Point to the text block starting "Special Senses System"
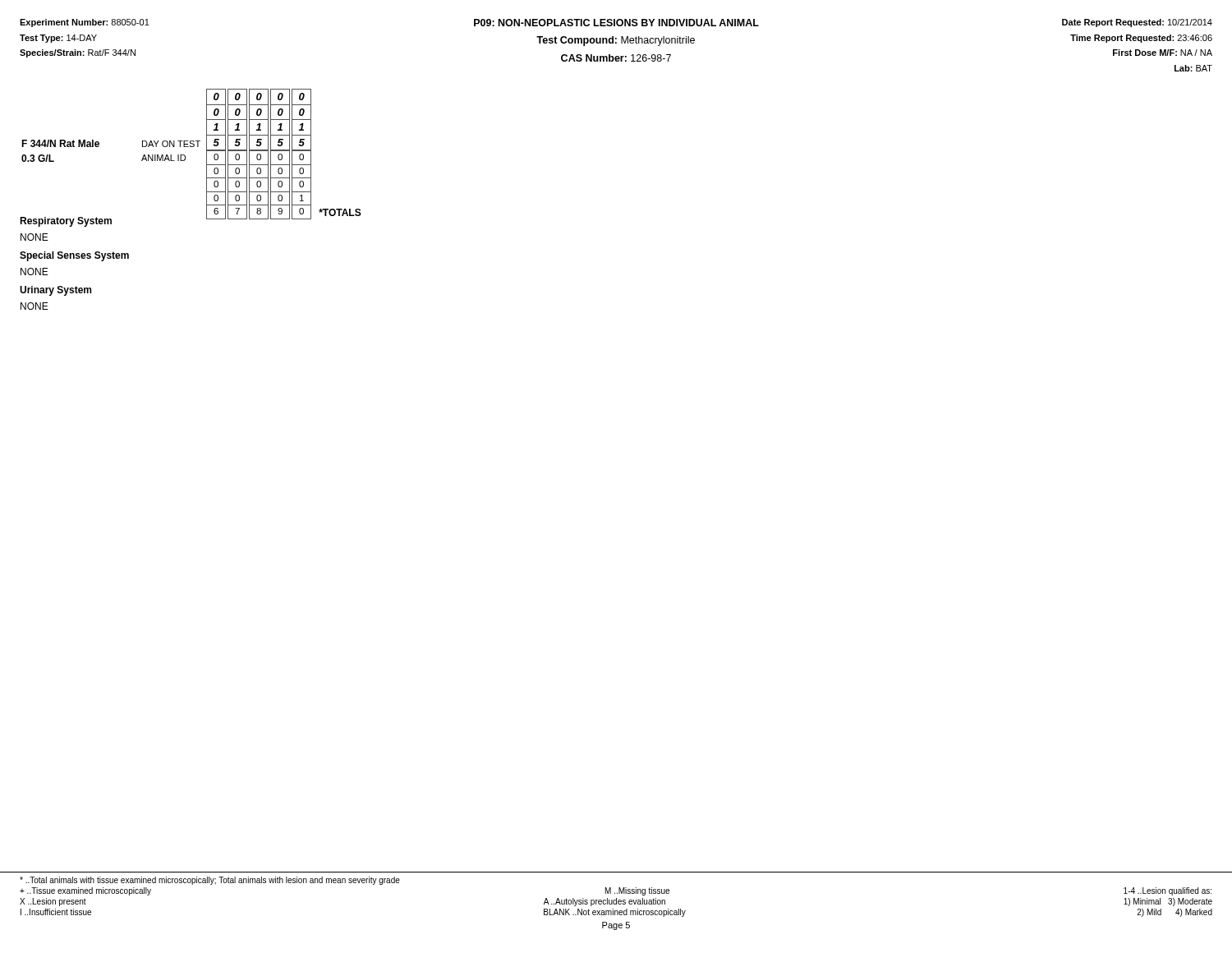The height and width of the screenshot is (953, 1232). pos(74,255)
